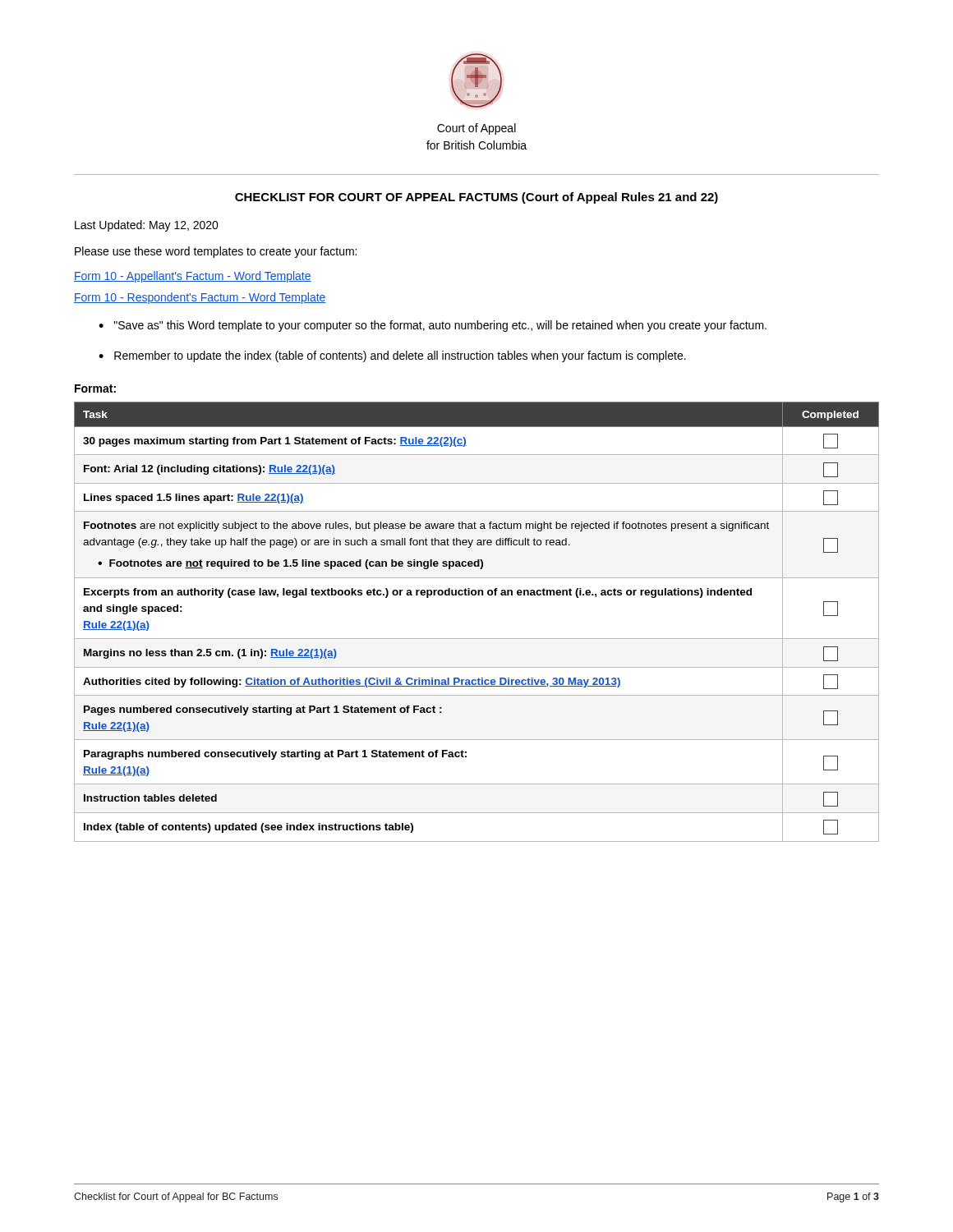Point to "Form 10 - Appellant's Factum - Word Template"
This screenshot has height=1232, width=953.
coord(192,276)
